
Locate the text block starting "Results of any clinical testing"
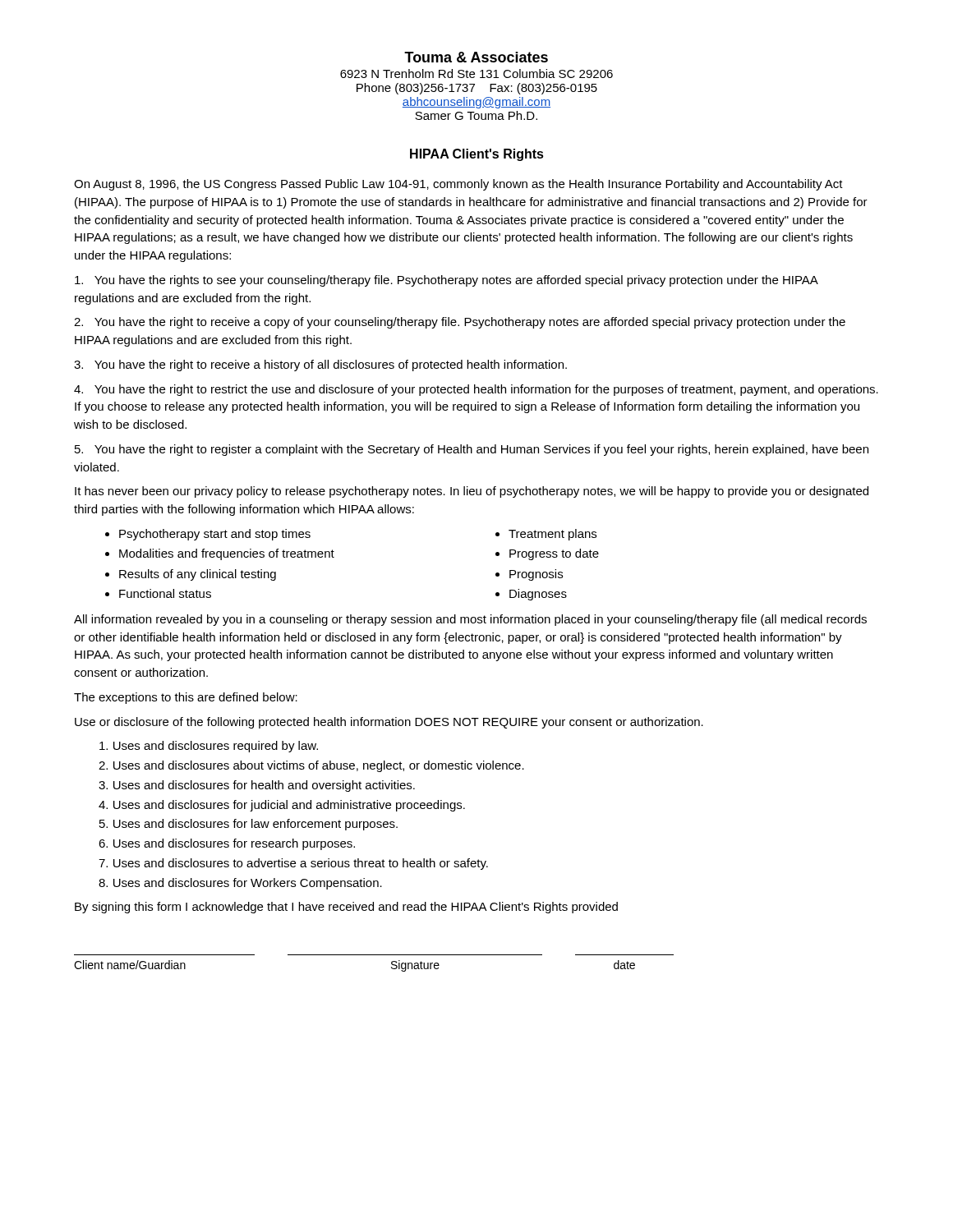(x=198, y=575)
